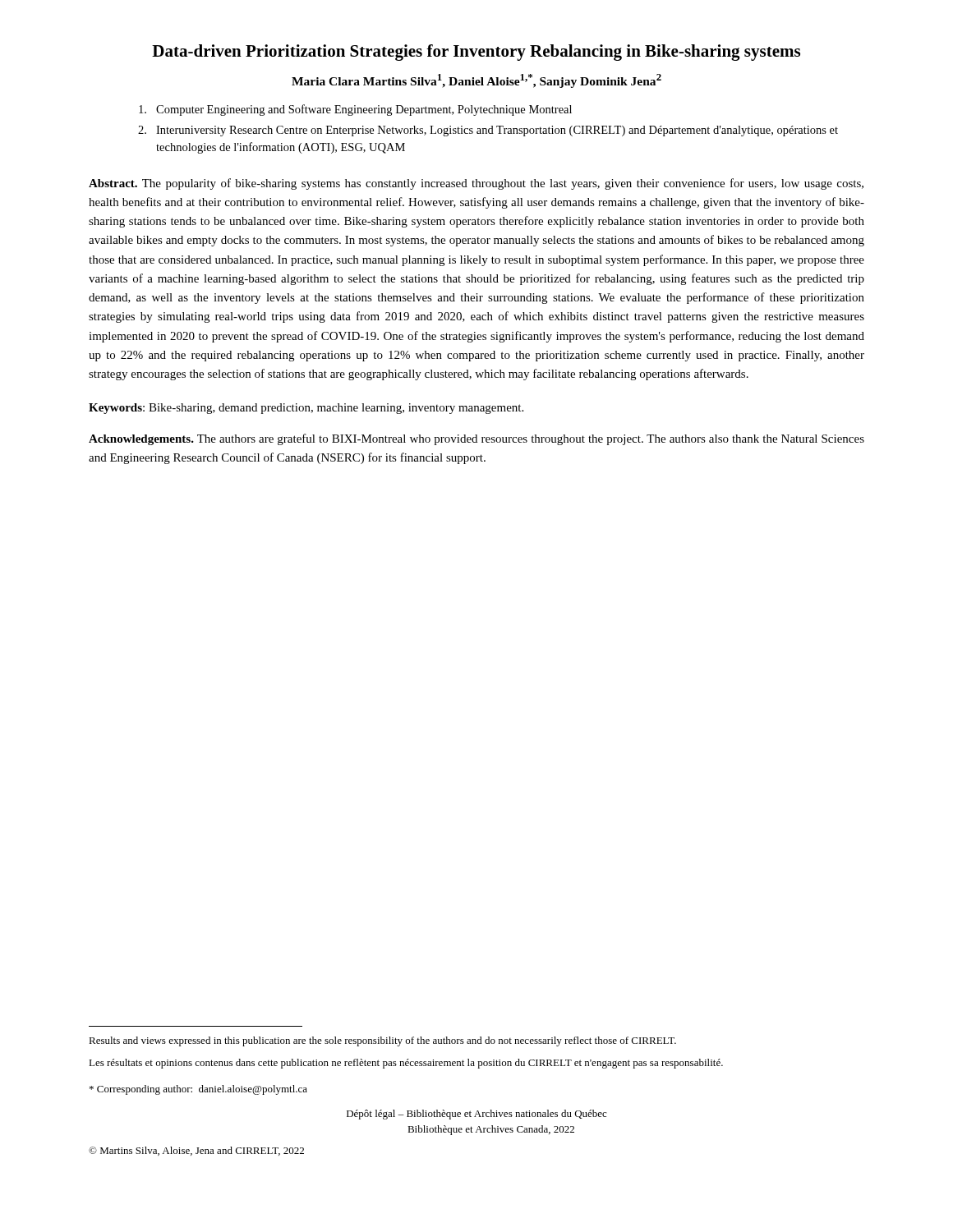Click on the text block containing "Acknowledgements. The authors are grateful"
The image size is (953, 1232).
pyautogui.click(x=476, y=448)
